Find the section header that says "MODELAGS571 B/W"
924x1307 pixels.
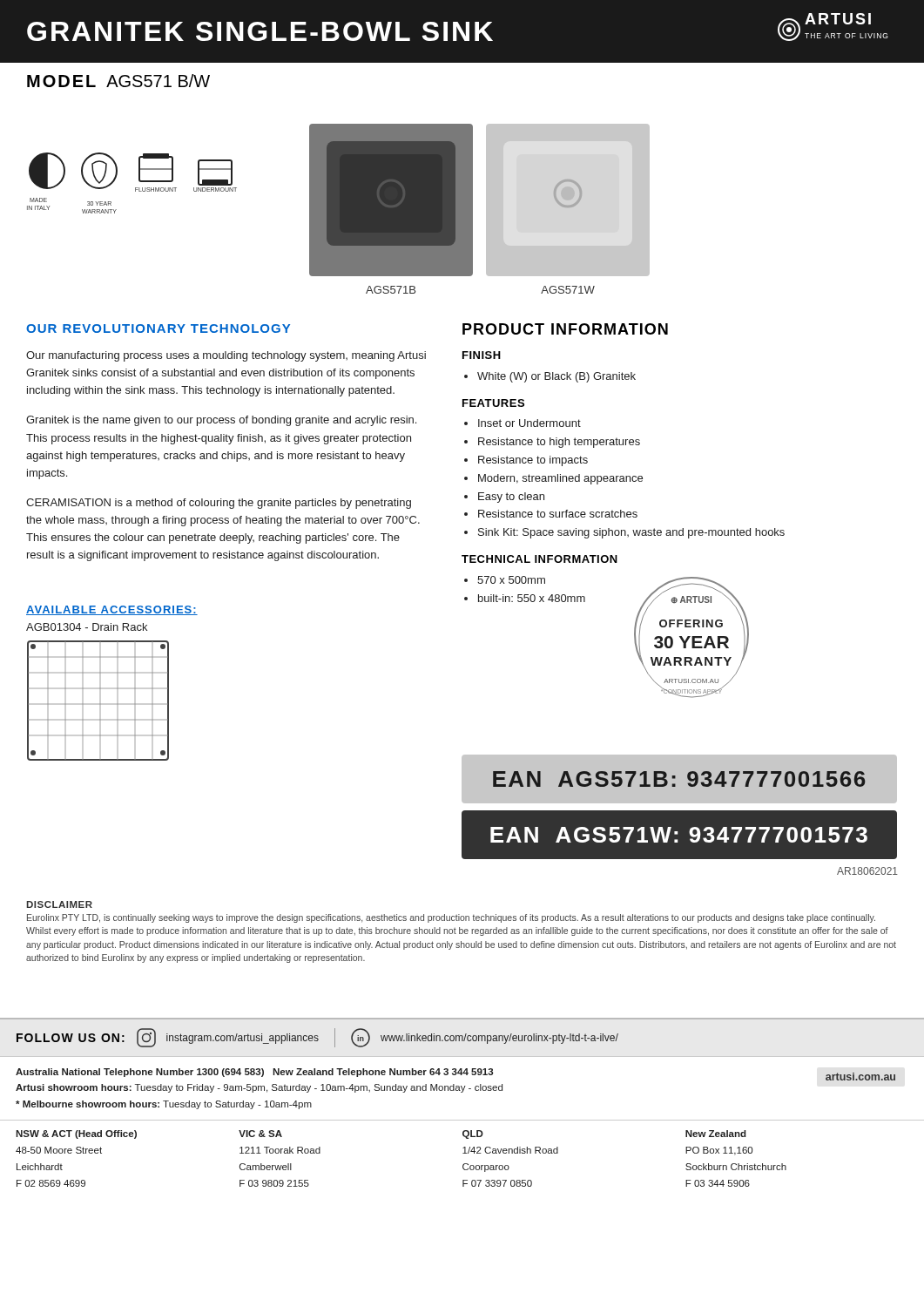click(x=118, y=81)
